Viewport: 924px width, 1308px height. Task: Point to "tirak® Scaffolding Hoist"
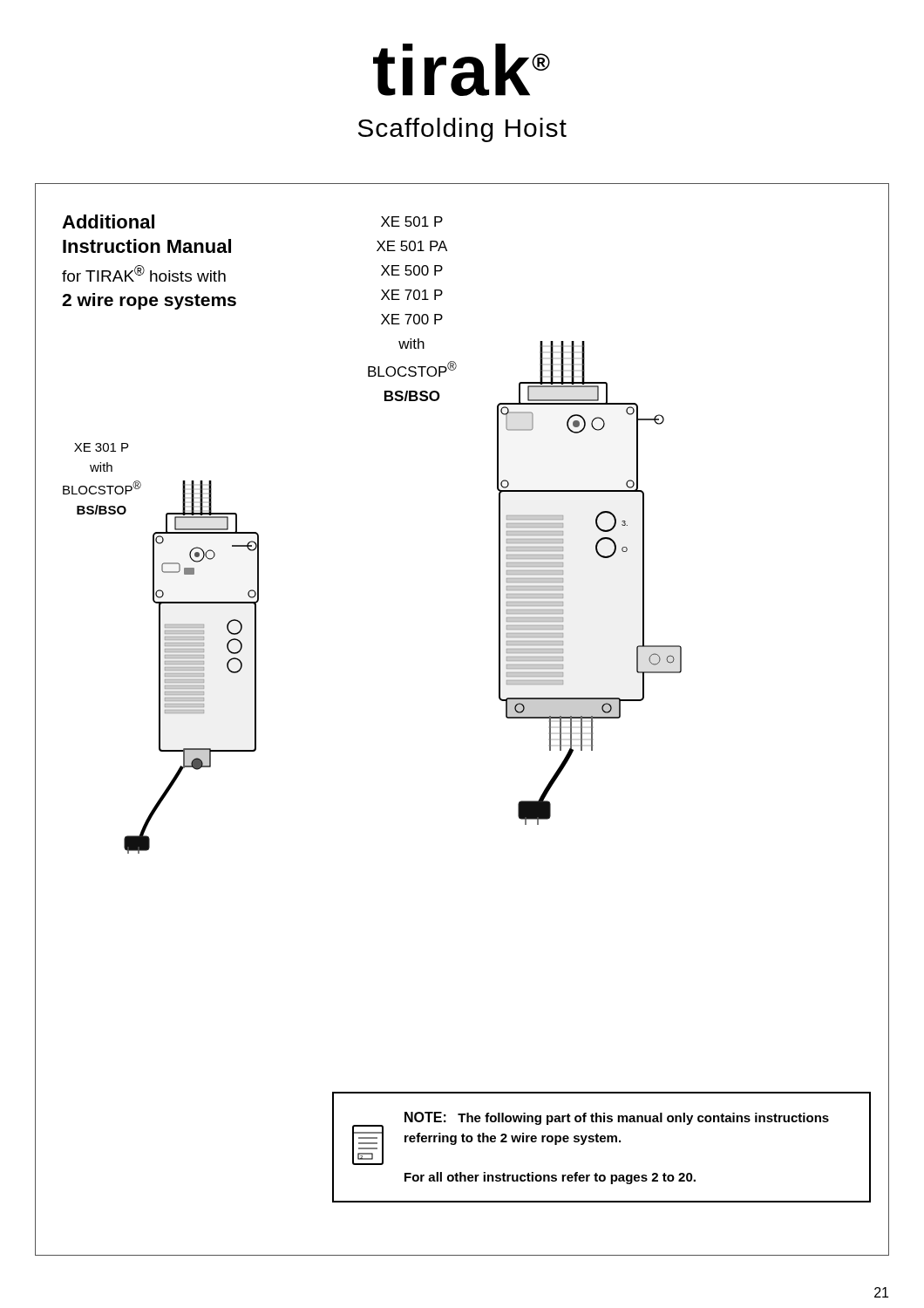(462, 87)
